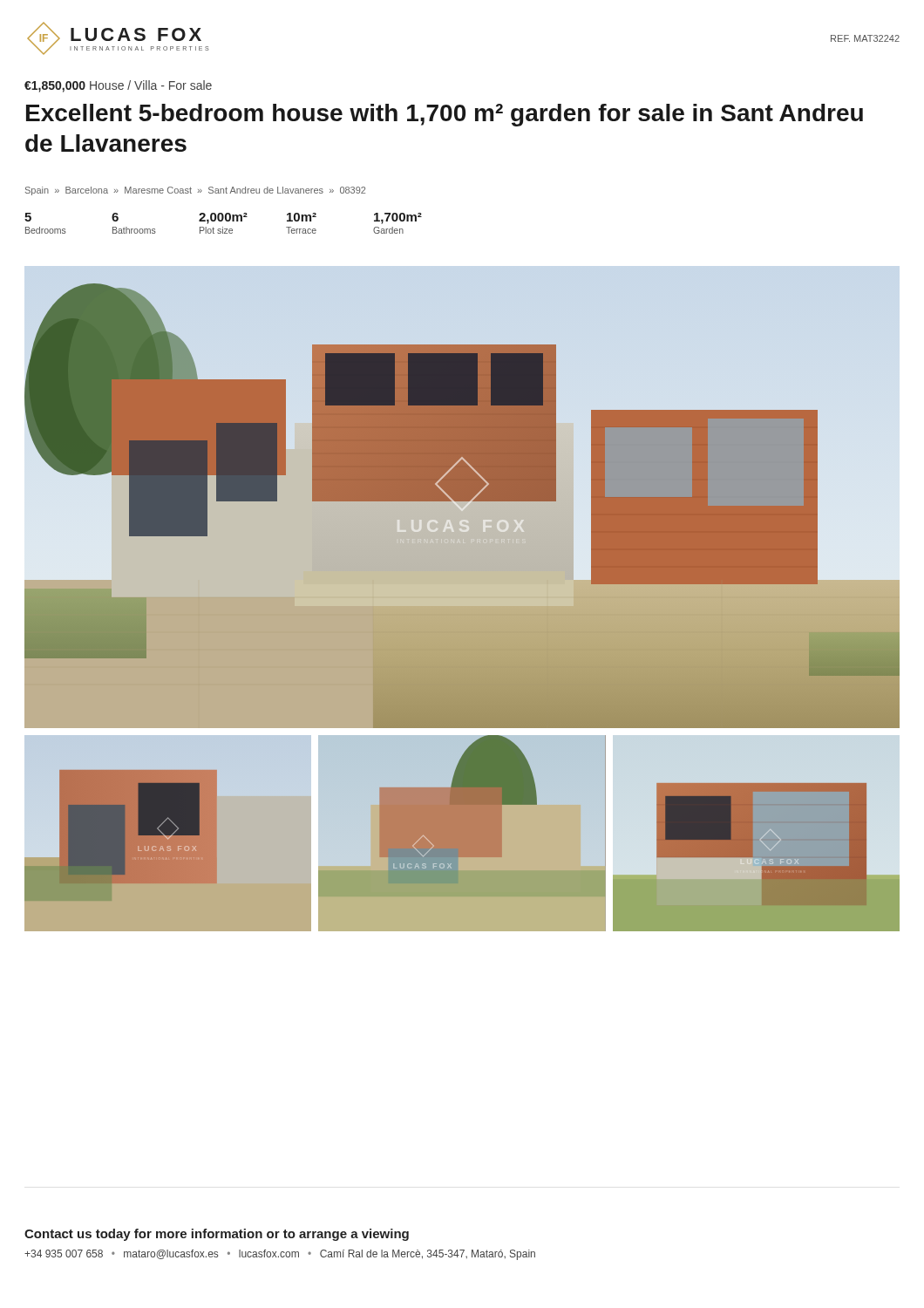Click on the region starting "Contact us today"
This screenshot has width=924, height=1308.
[217, 1233]
